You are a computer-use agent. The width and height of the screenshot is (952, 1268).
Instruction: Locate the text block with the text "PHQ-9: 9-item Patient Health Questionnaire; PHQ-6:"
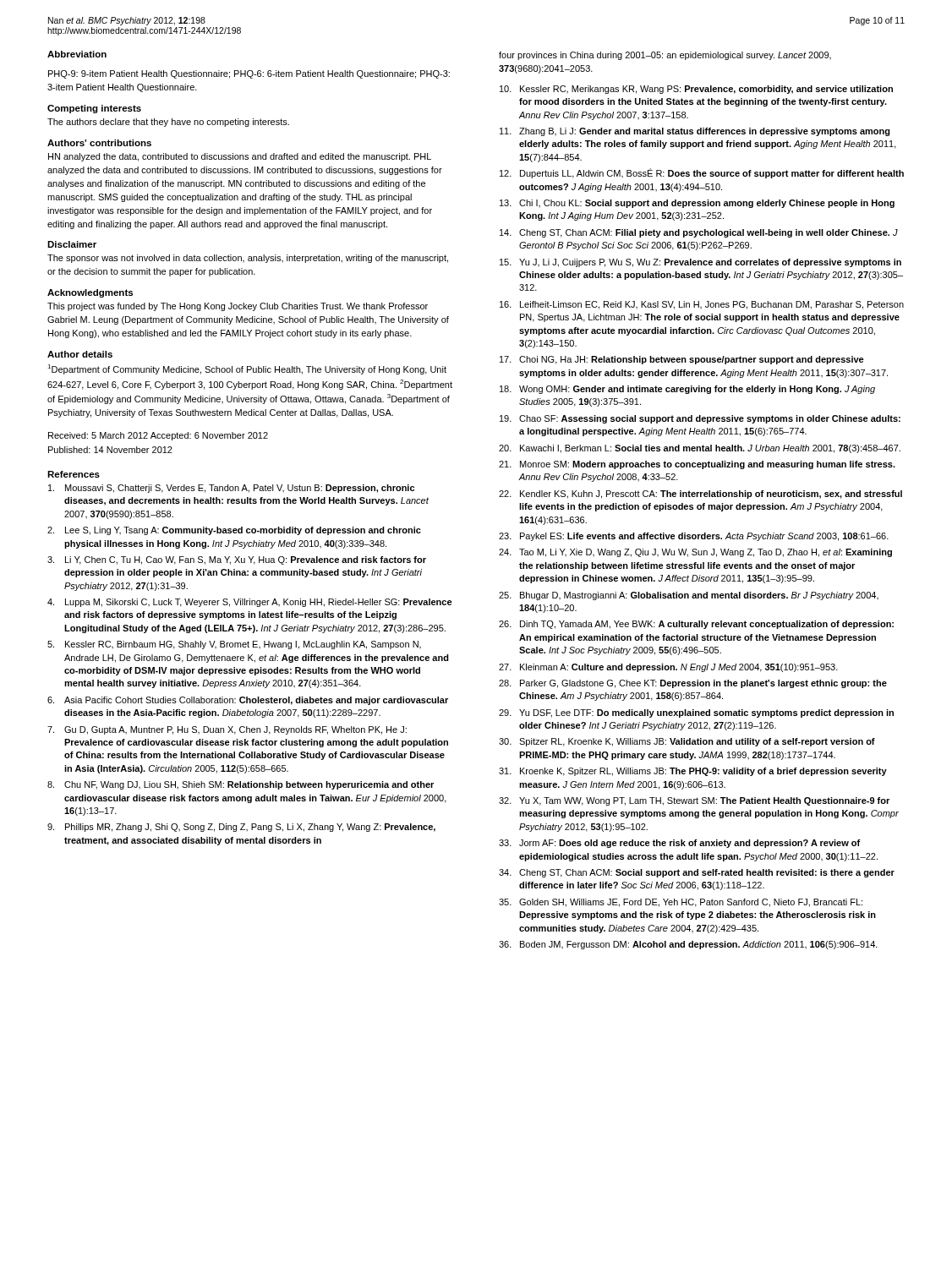tap(249, 80)
